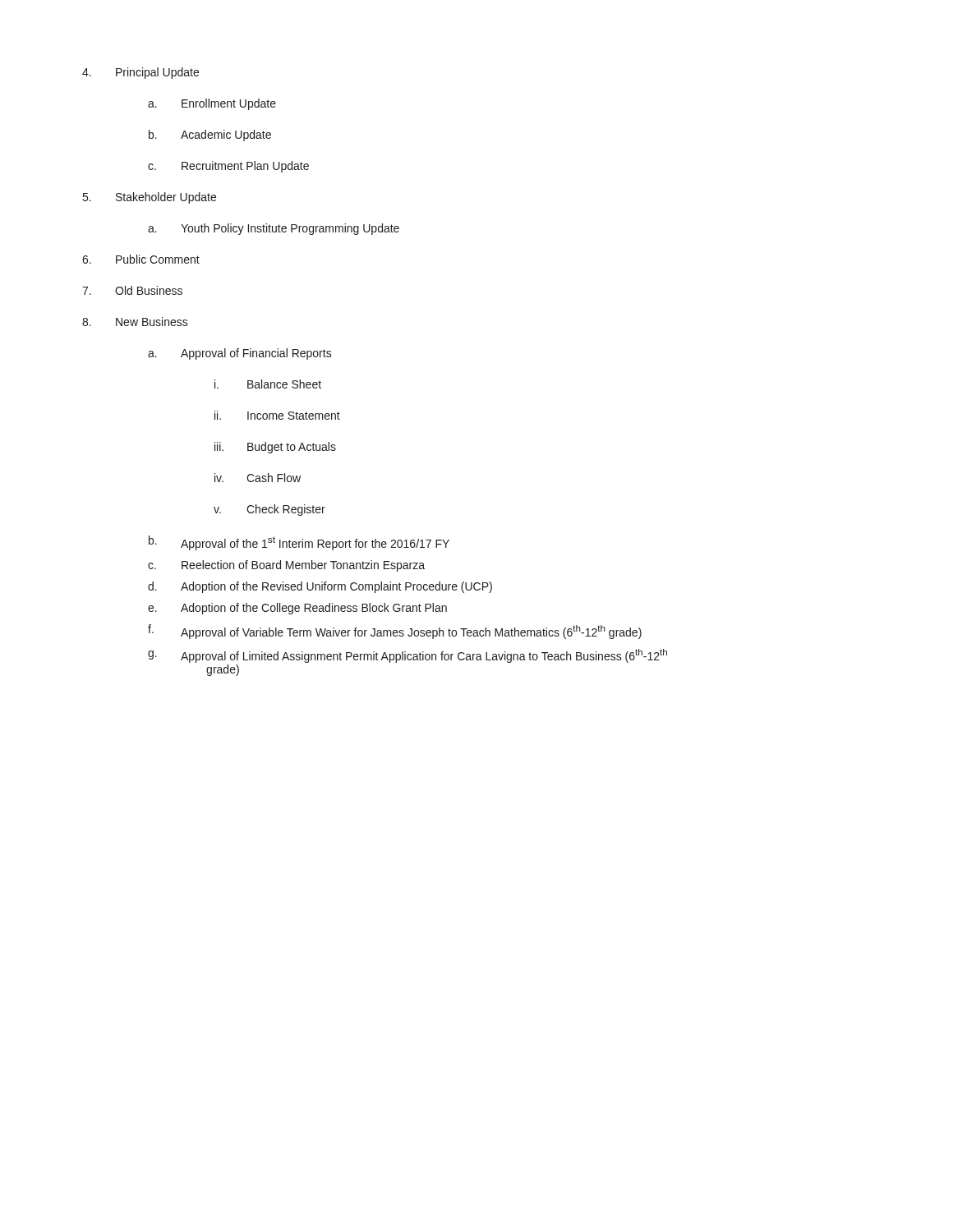This screenshot has height=1232, width=953.
Task: Point to "c. Recruitment Plan Update"
Action: click(x=229, y=166)
